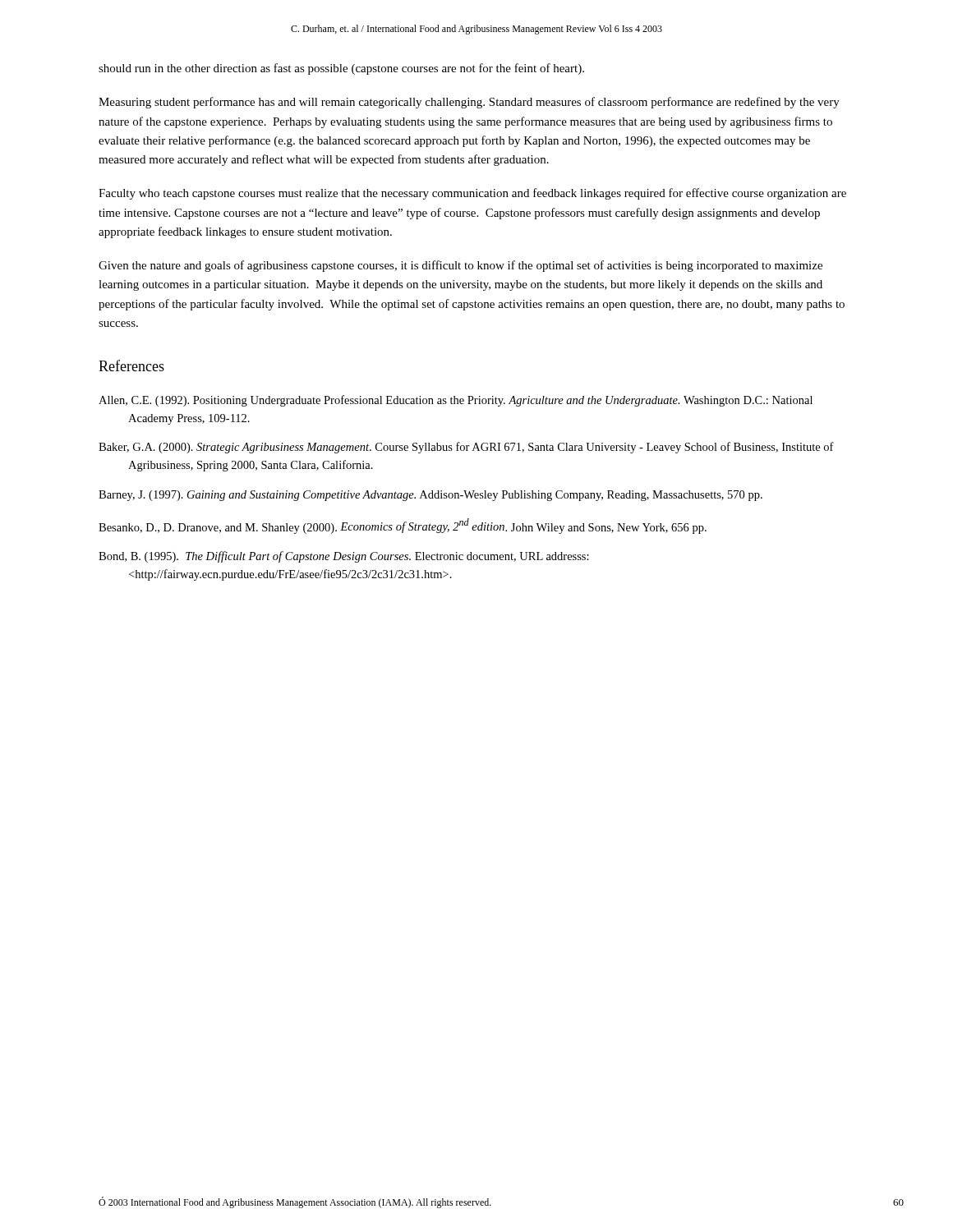
Task: Locate the block of text that opens with "Barney, J. (1997). Gaining and Sustaining Competitive"
Action: click(431, 494)
